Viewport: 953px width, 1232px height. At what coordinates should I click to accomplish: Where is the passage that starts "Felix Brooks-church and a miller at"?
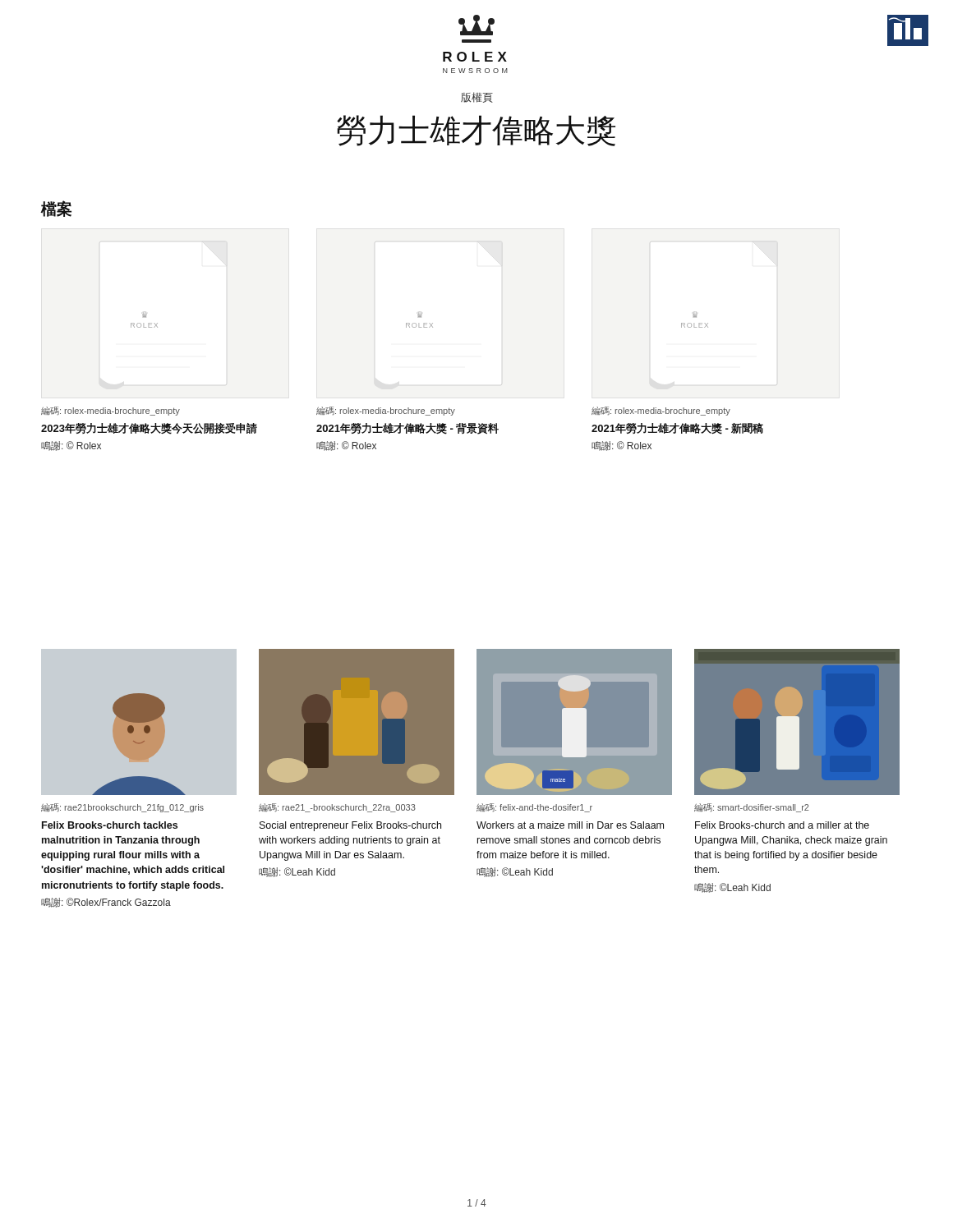(791, 848)
